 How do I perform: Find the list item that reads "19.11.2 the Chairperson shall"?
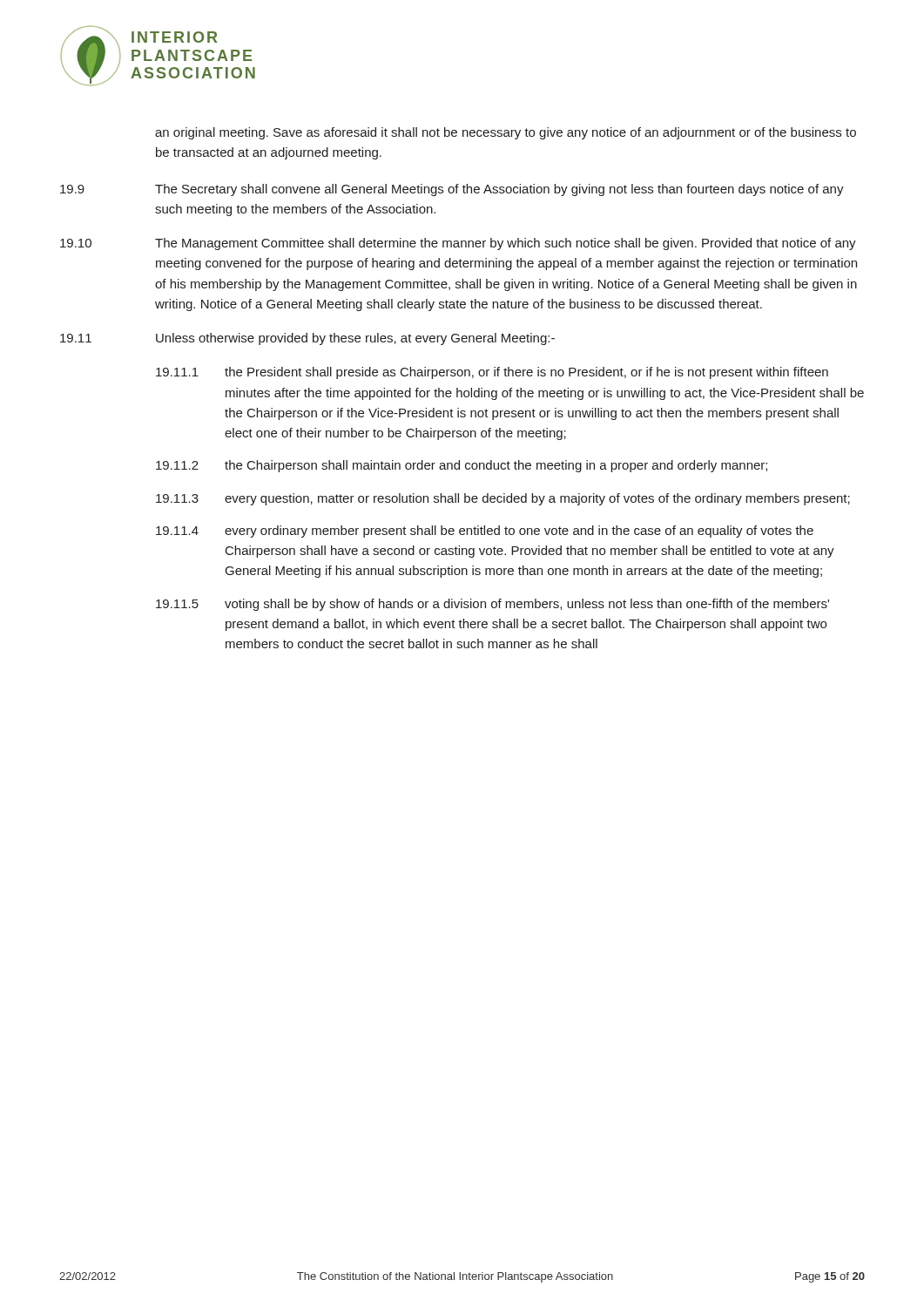510,465
